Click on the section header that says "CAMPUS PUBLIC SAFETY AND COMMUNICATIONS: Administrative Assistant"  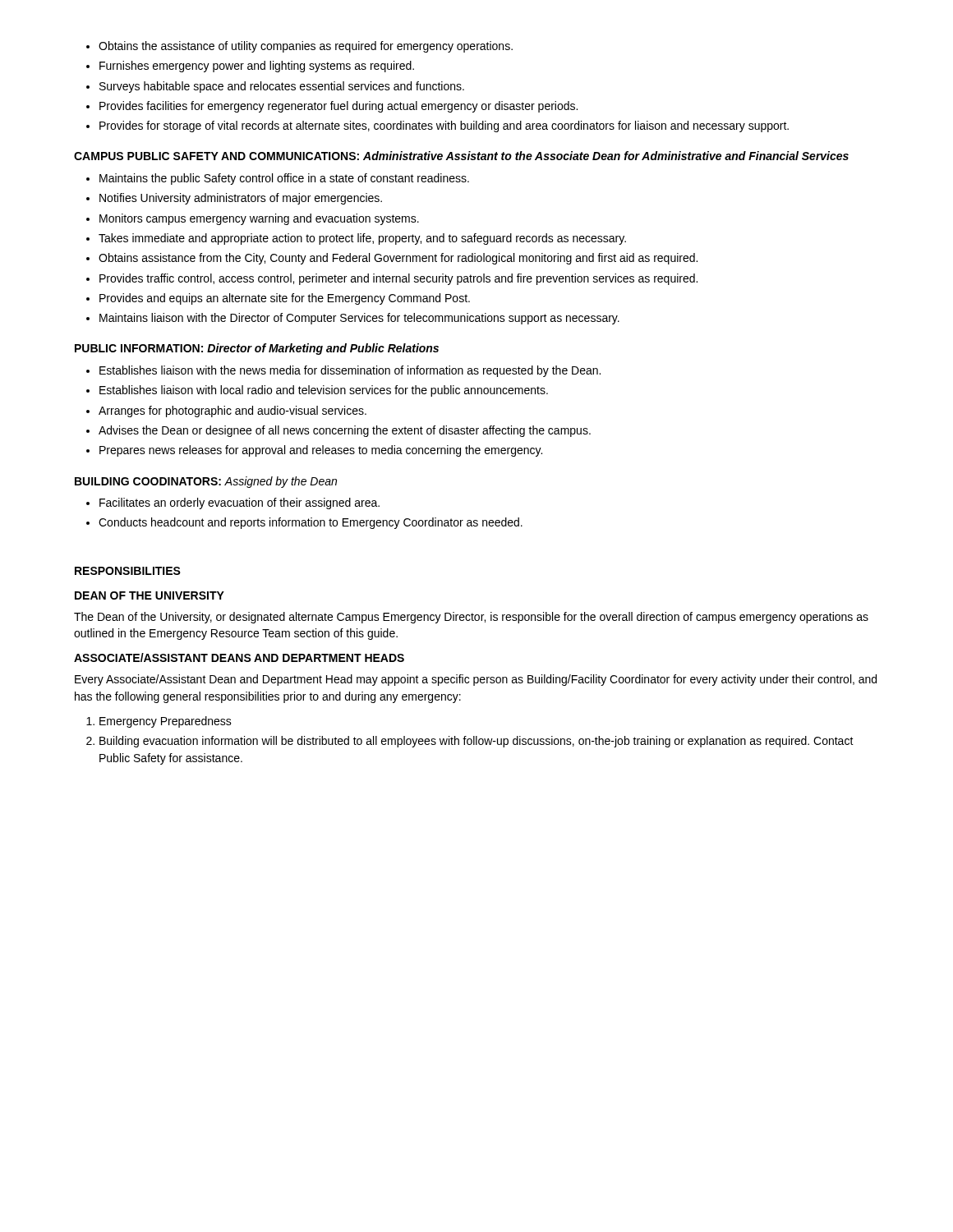[461, 156]
